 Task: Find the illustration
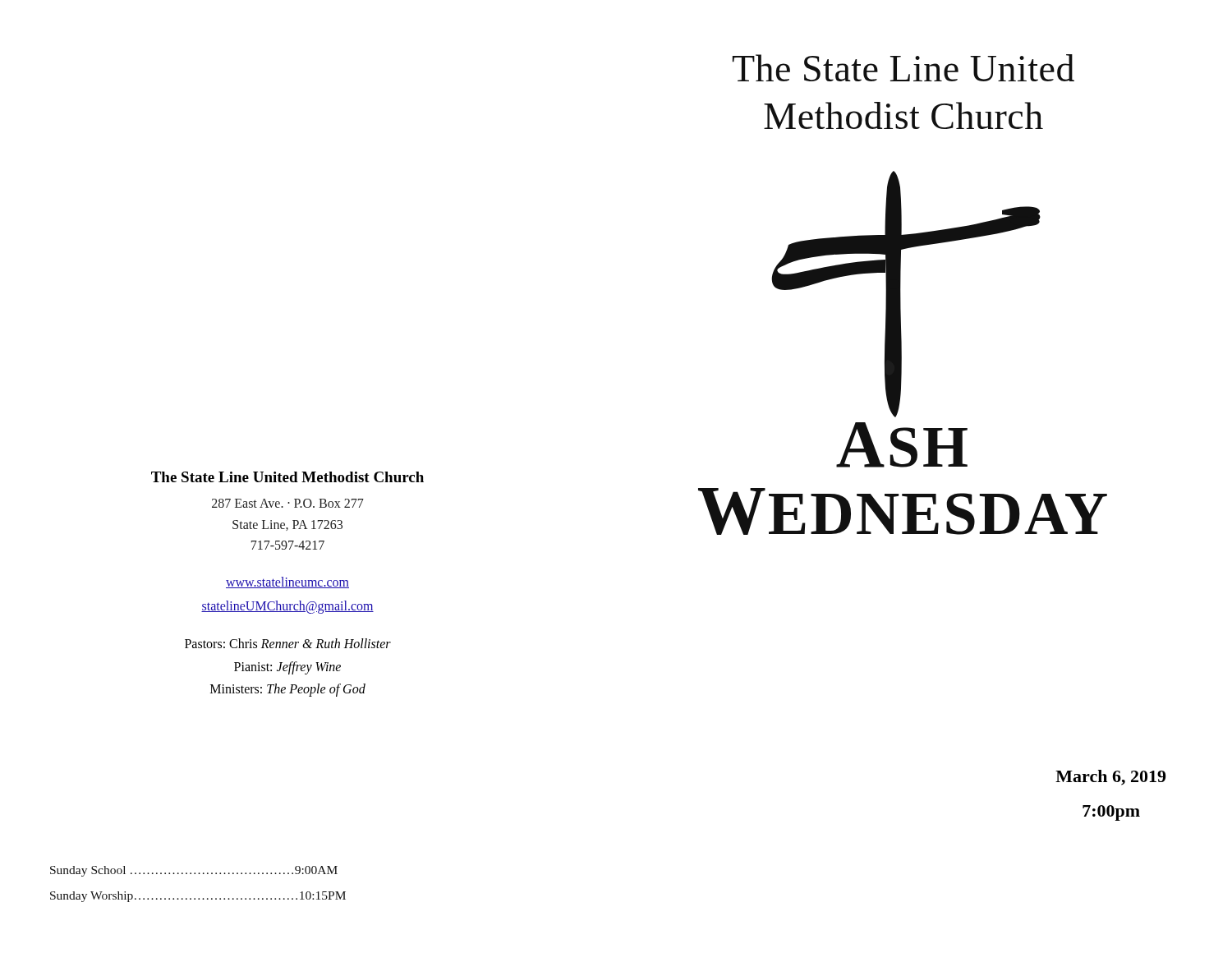903,354
